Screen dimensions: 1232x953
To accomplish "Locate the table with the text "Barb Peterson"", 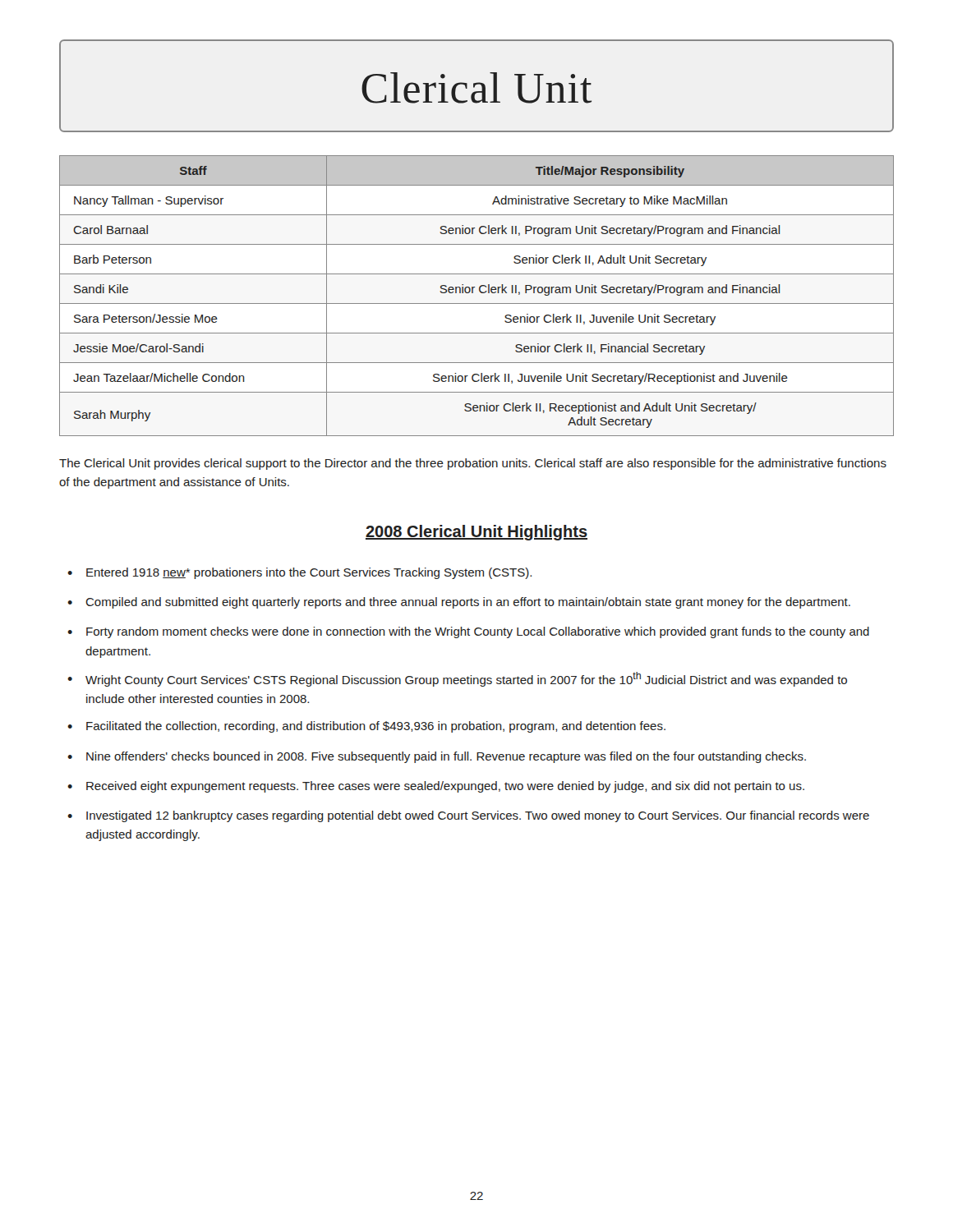I will click(476, 296).
